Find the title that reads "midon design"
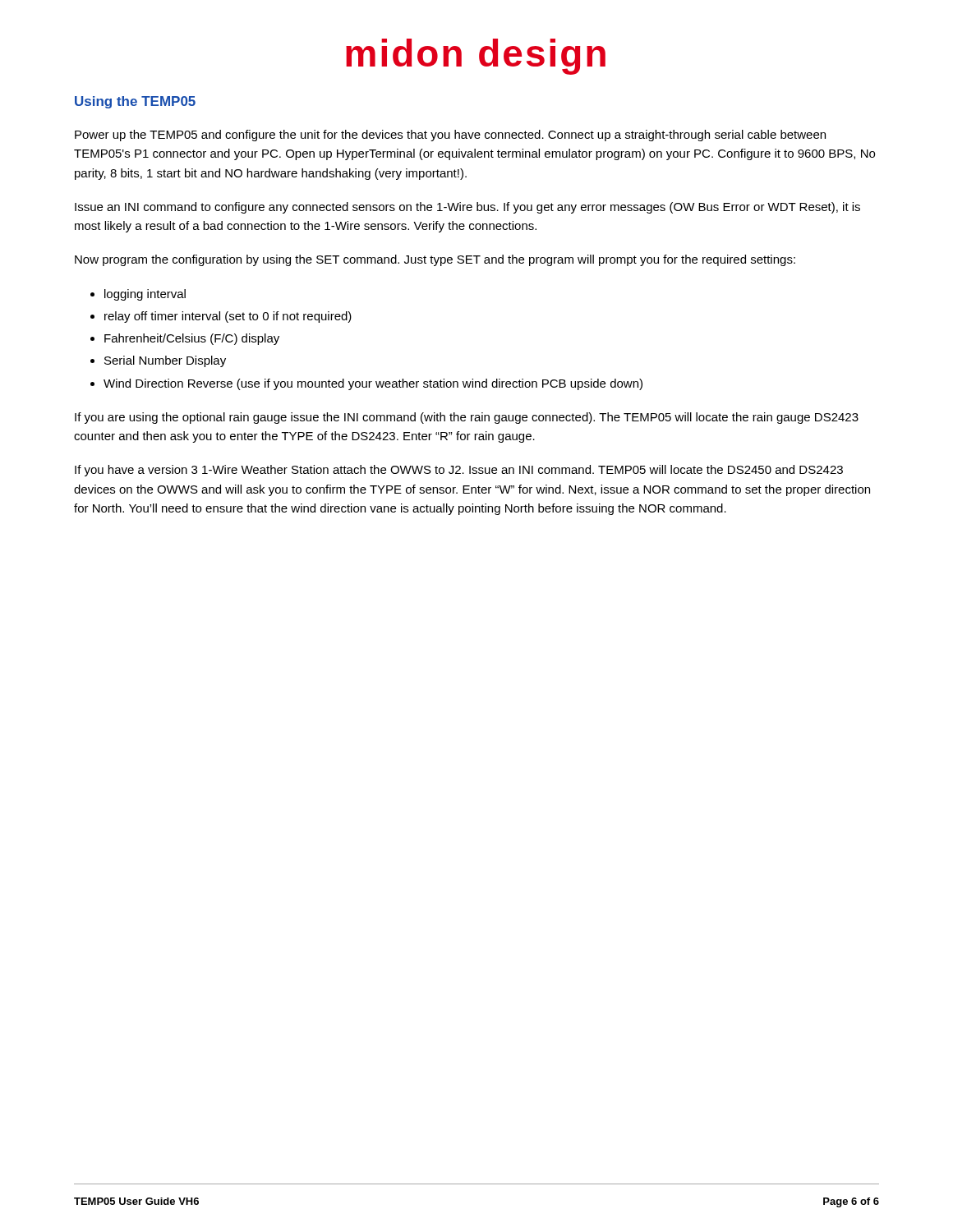Viewport: 953px width, 1232px height. pyautogui.click(x=476, y=53)
